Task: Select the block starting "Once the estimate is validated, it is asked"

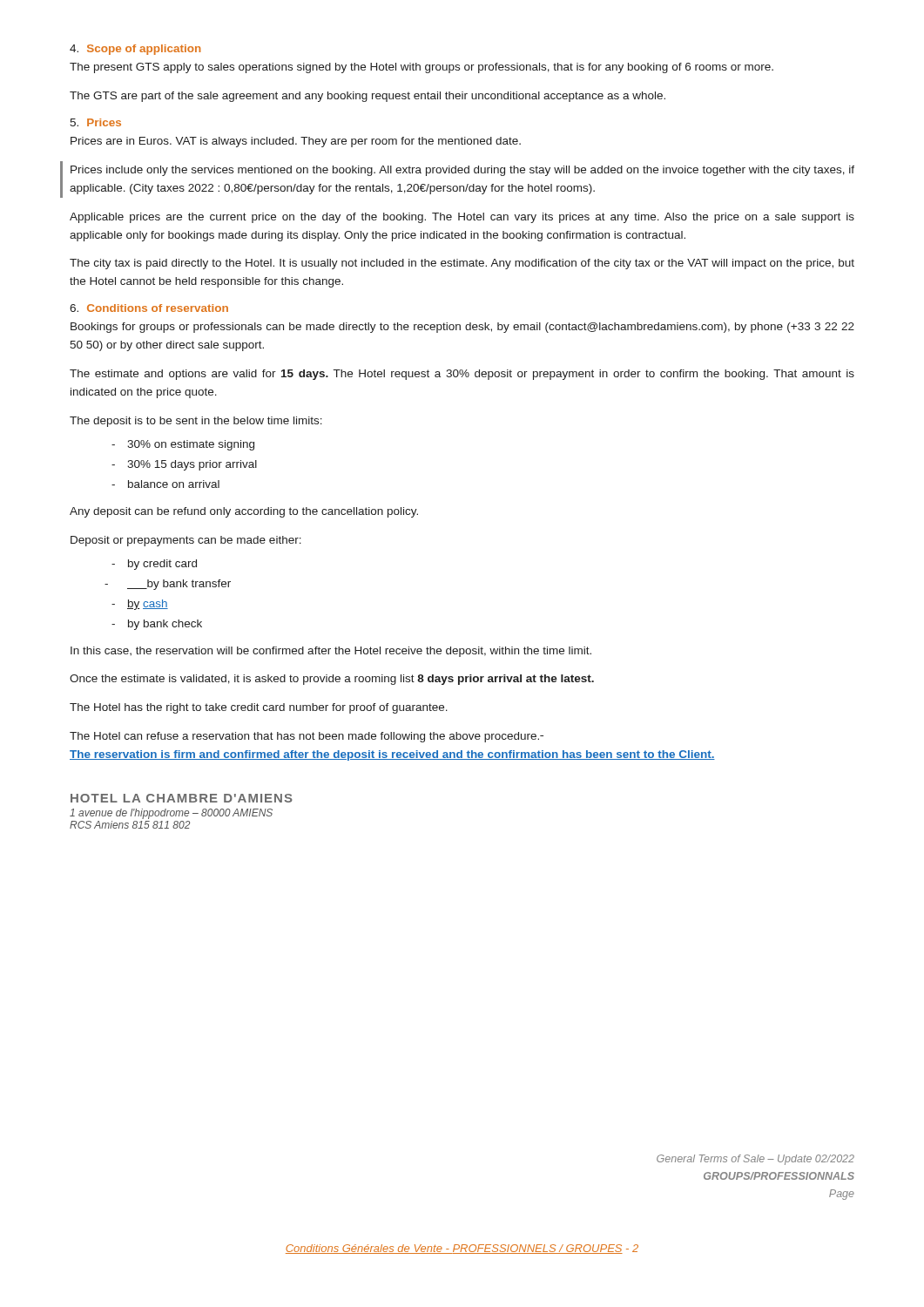Action: 462,680
